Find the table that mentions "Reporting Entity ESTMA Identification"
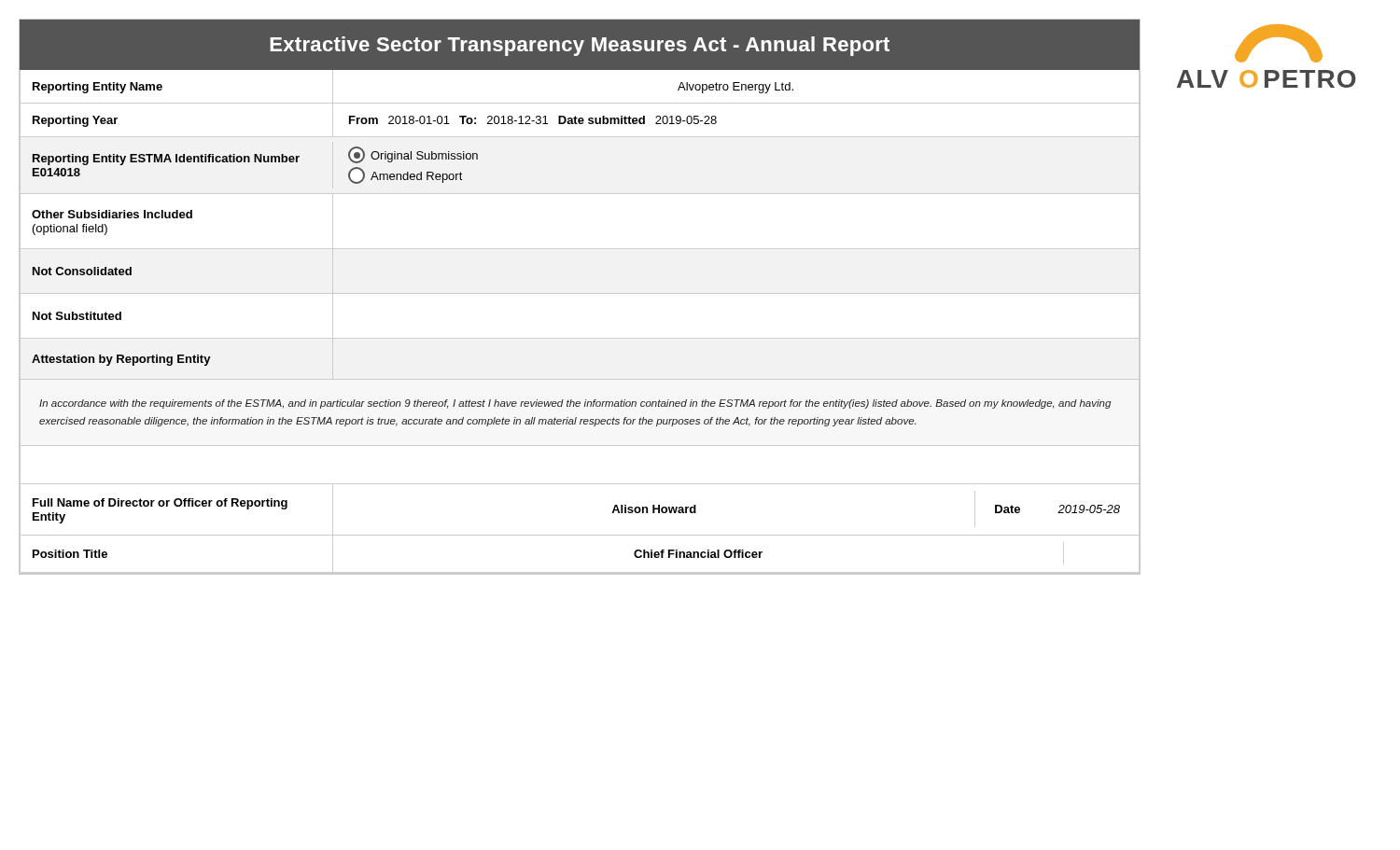Viewport: 1400px width, 850px height. point(580,166)
